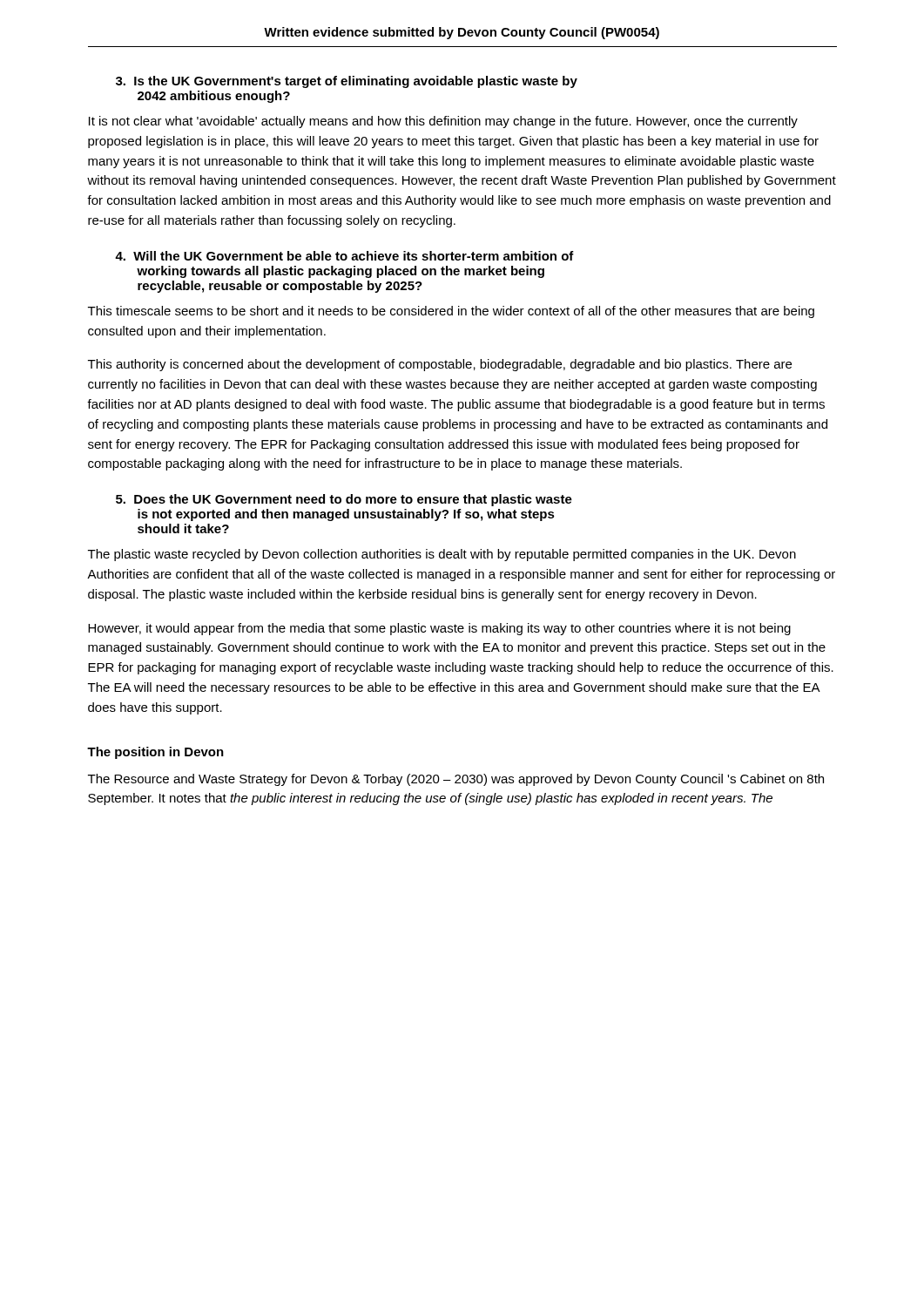
Task: Point to the block beginning "This authority is concerned about"
Action: 458,414
